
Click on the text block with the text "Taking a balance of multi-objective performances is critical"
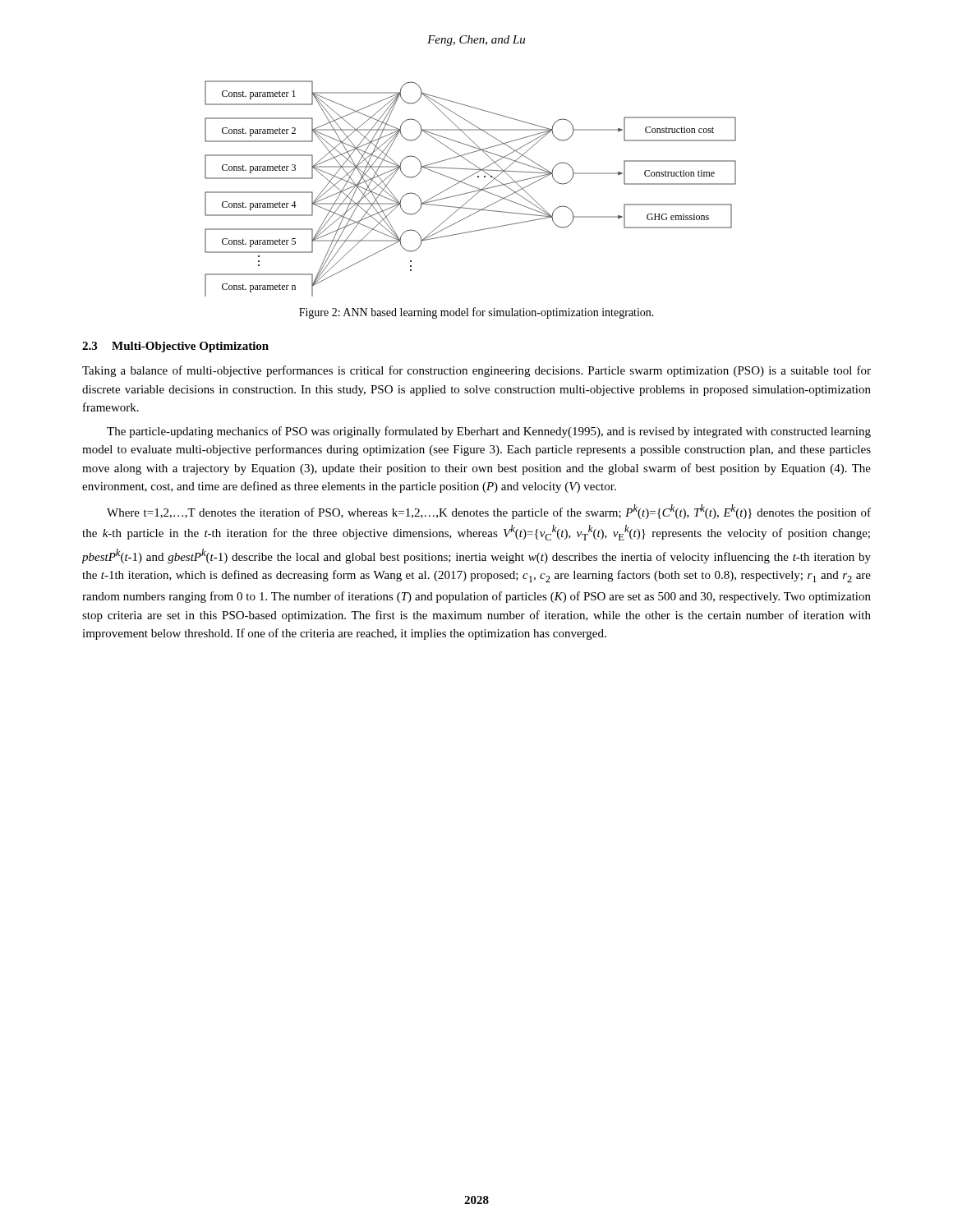tap(476, 502)
